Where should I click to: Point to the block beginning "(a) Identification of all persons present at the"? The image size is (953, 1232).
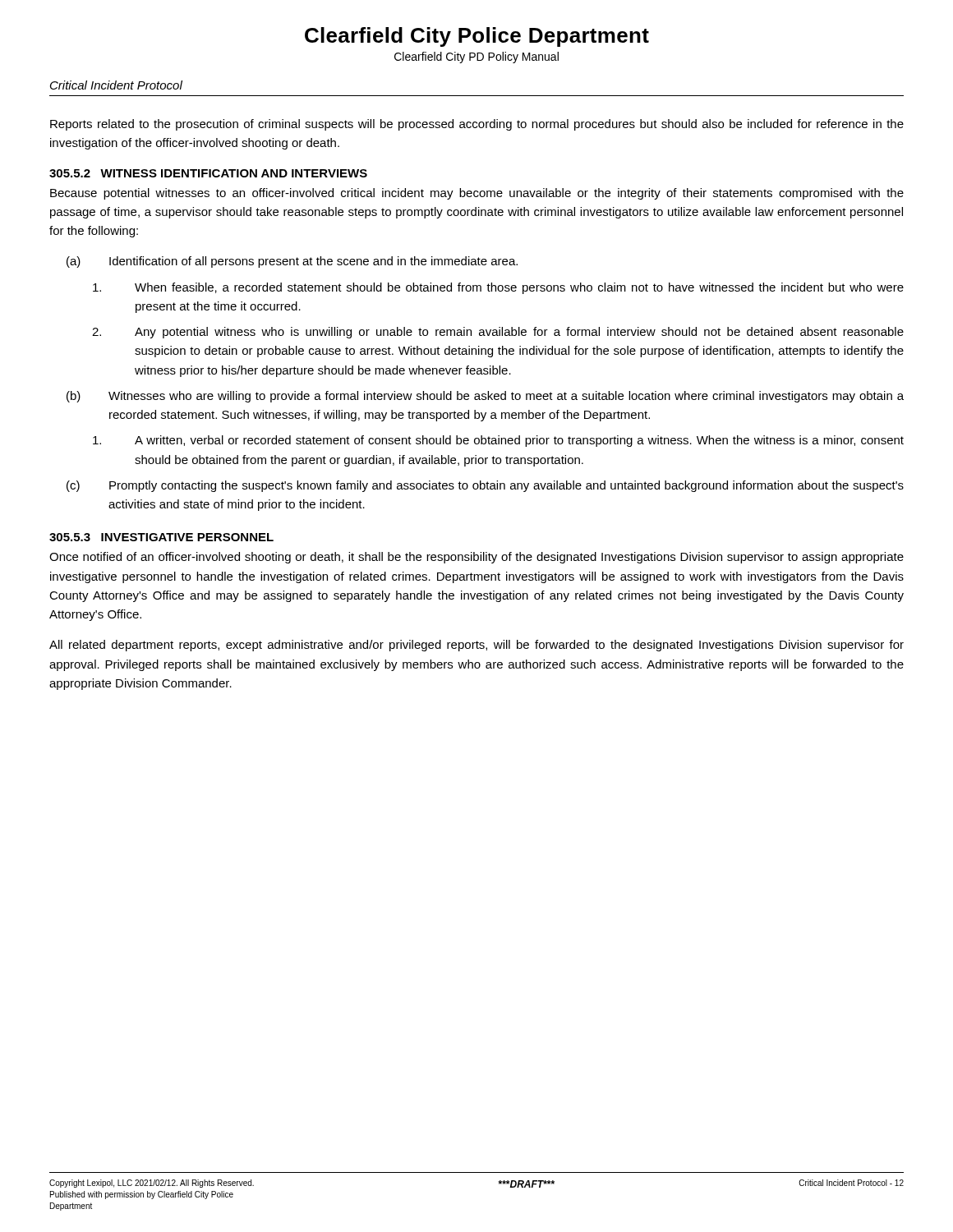pyautogui.click(x=476, y=261)
